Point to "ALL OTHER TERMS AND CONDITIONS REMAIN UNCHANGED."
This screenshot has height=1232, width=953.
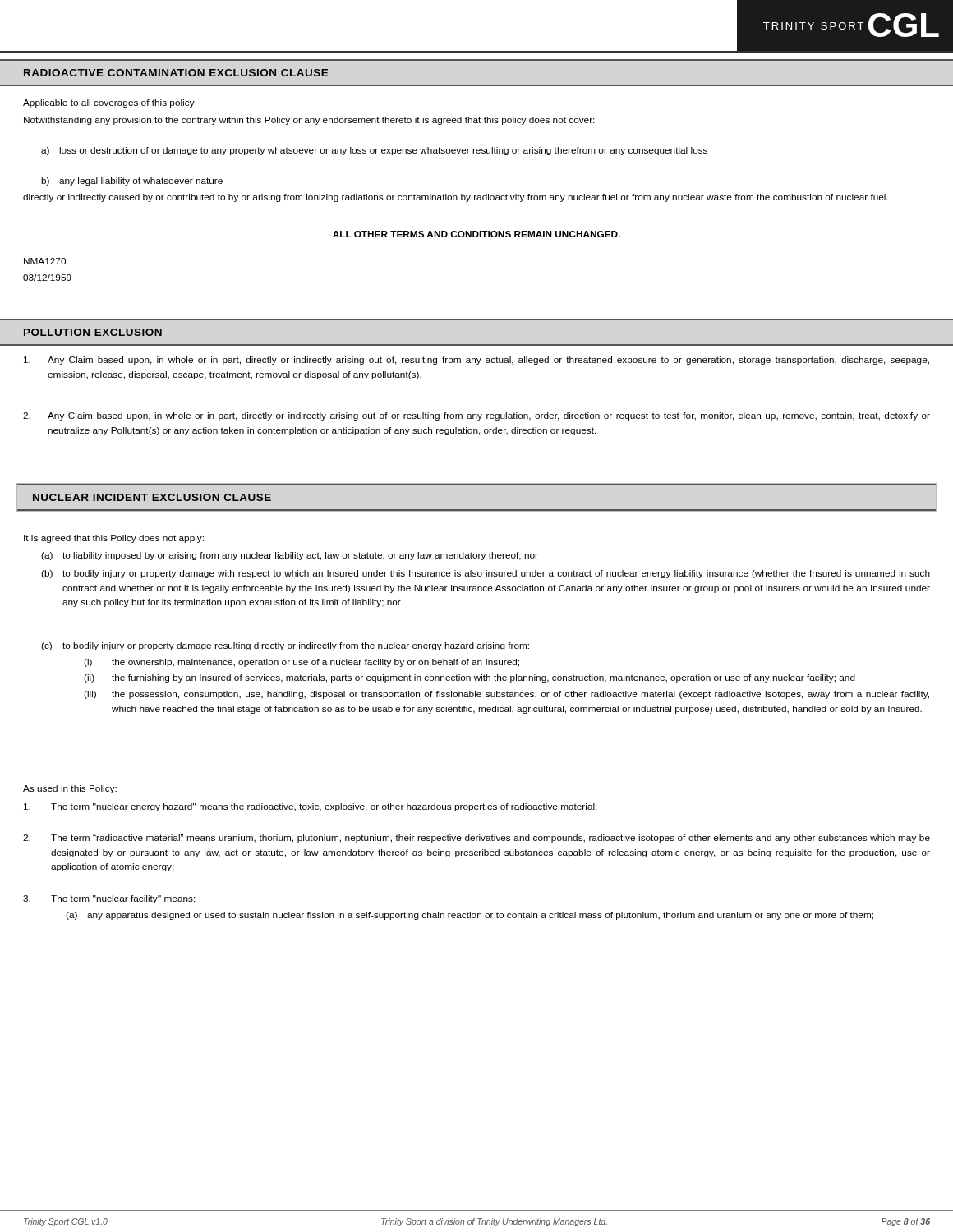476,234
